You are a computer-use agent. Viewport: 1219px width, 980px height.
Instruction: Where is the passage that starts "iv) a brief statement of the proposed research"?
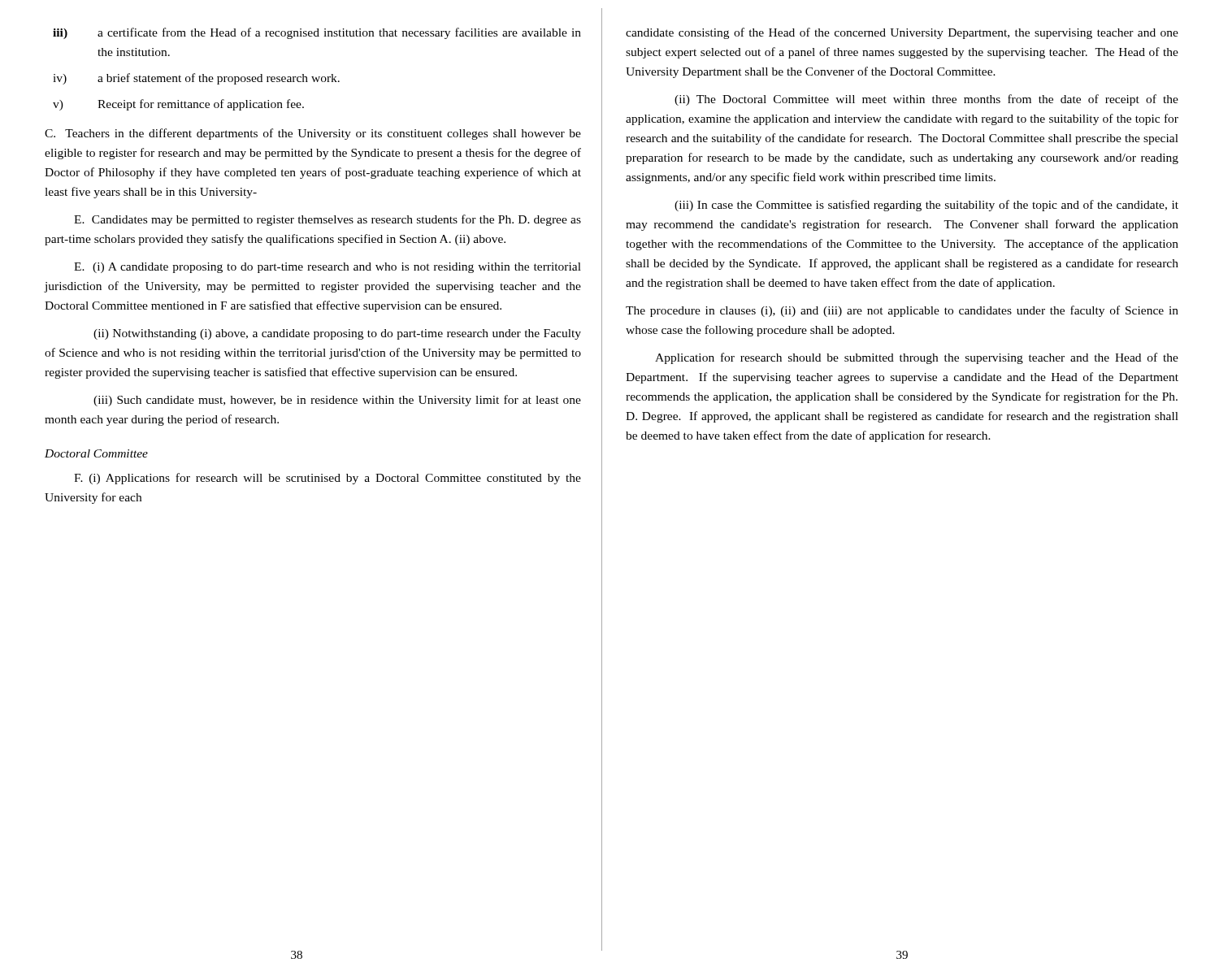313,78
